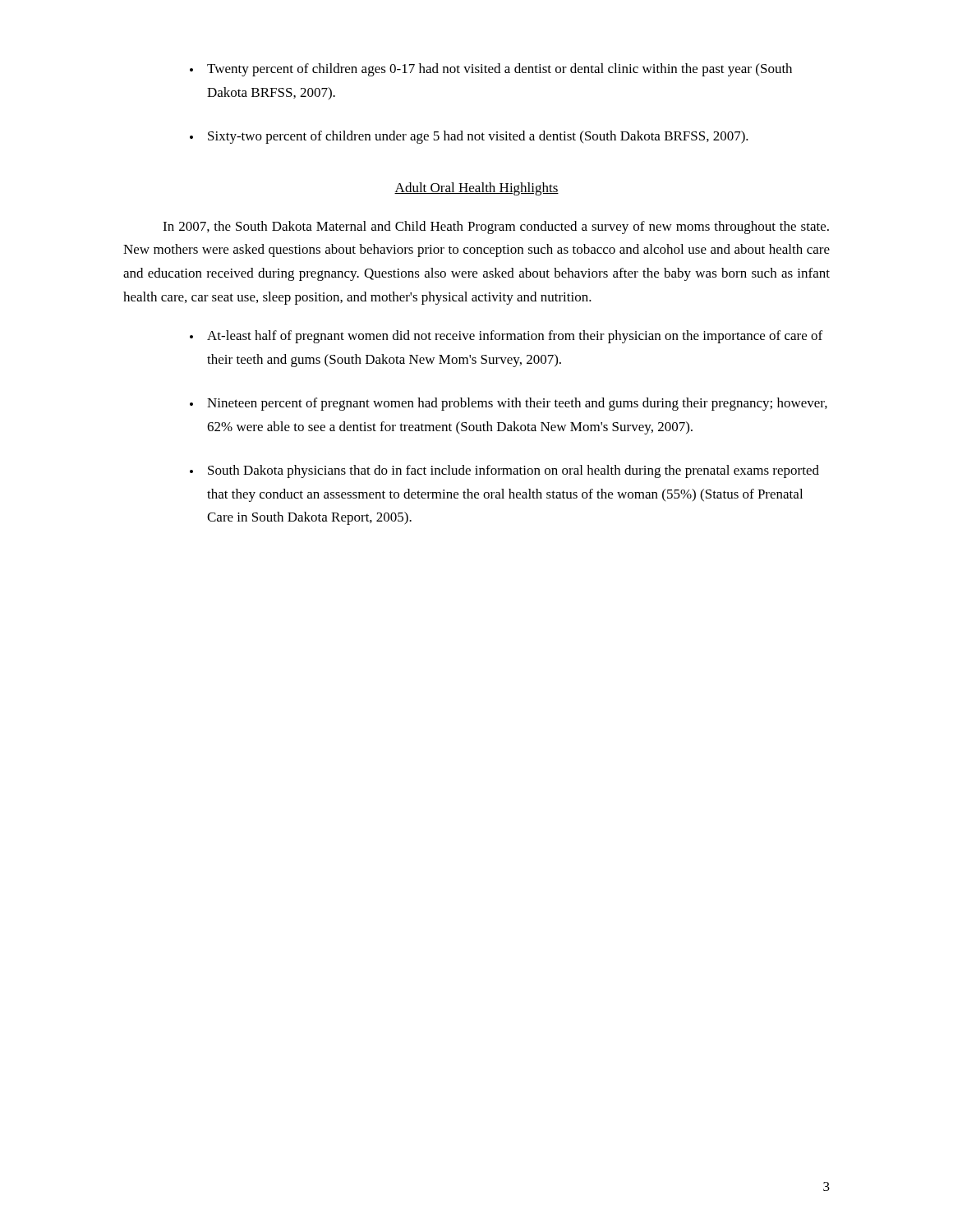Locate the block starting "• Twenty percent of children ages 0-17"

point(509,81)
